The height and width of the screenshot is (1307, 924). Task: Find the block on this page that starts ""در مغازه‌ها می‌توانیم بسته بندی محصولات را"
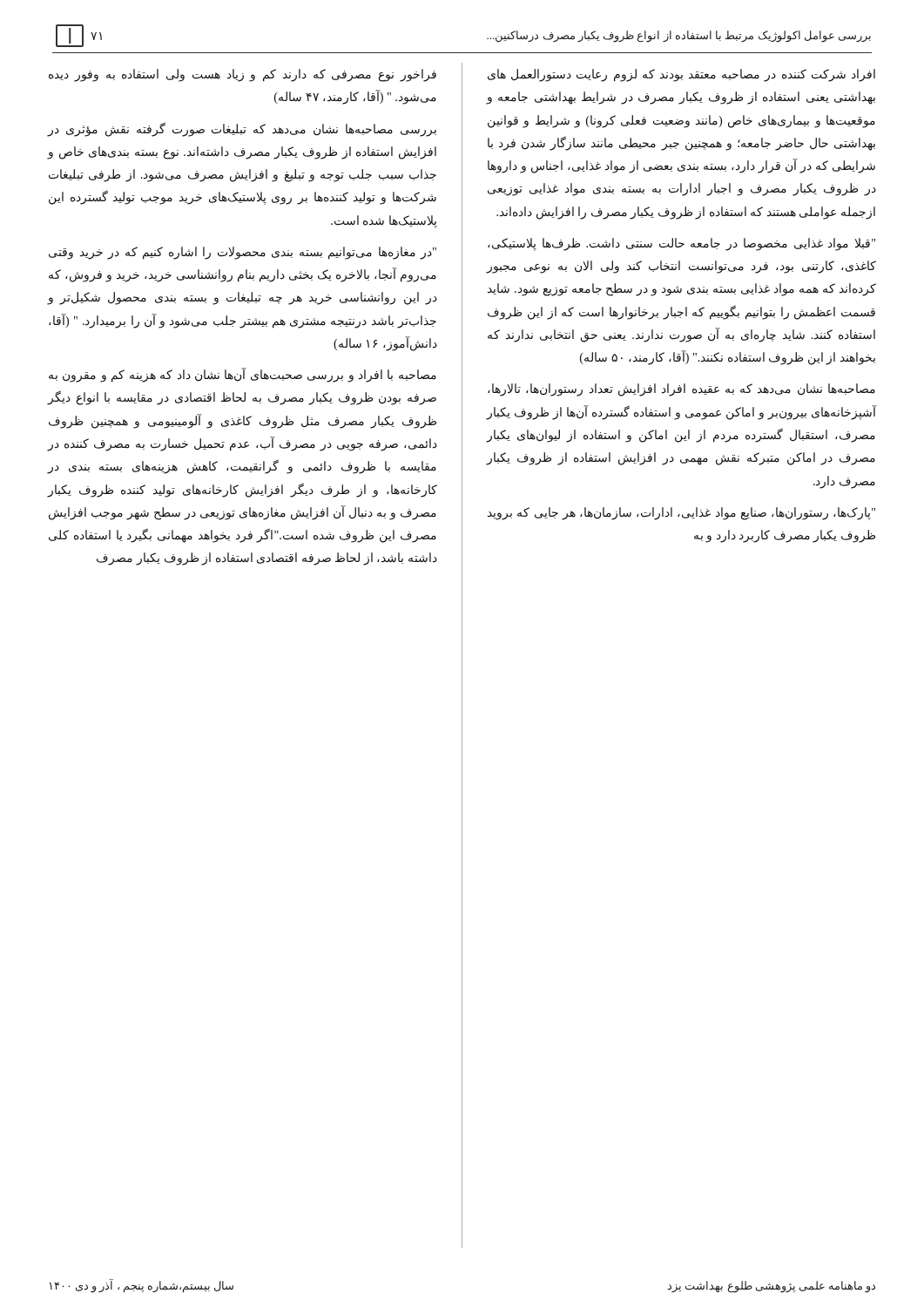243,297
